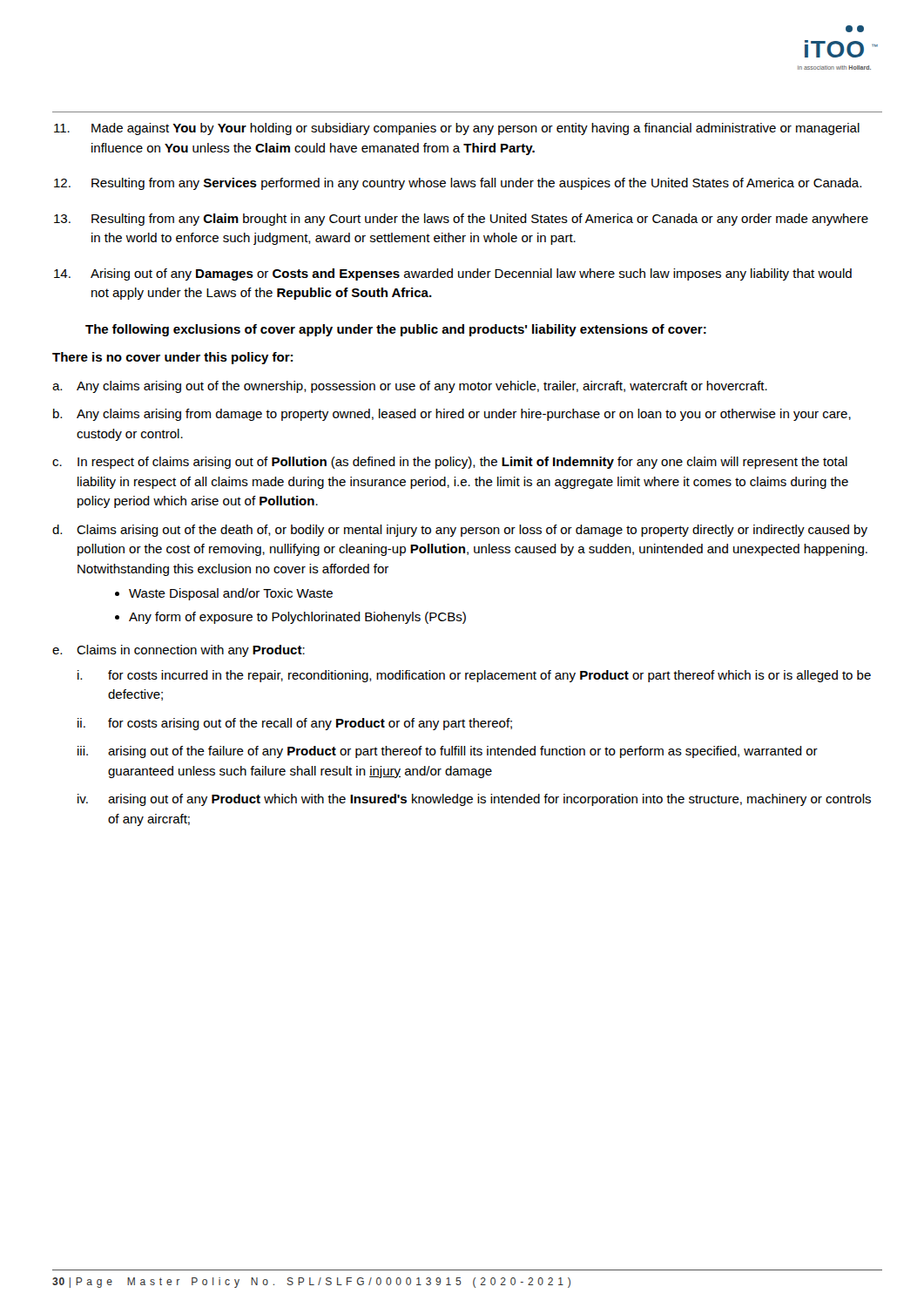Locate the text starting "d. Claims arising out of"
This screenshot has height=1307, width=924.
click(x=460, y=531)
